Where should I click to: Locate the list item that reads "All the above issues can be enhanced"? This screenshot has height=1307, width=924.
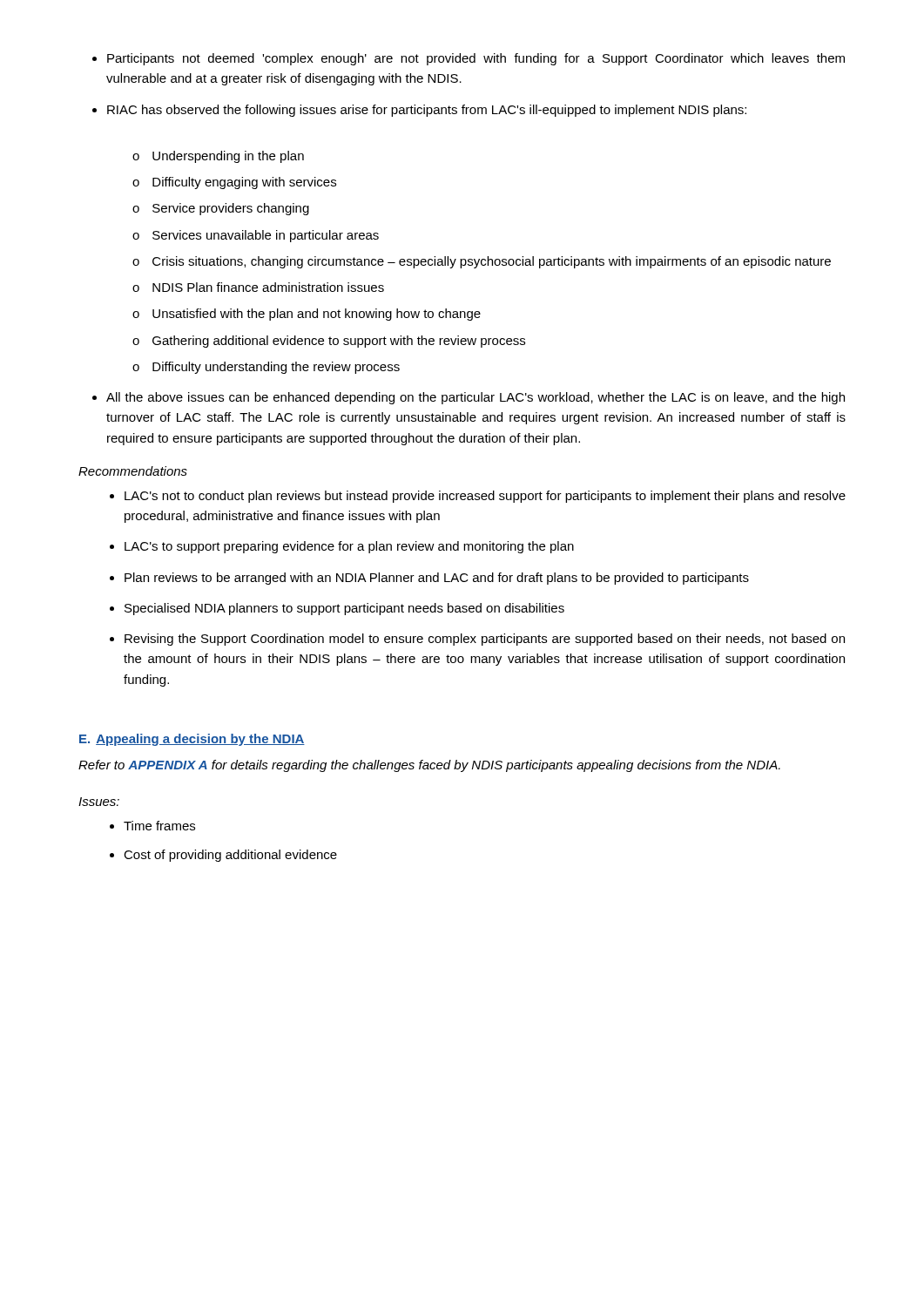coord(462,417)
